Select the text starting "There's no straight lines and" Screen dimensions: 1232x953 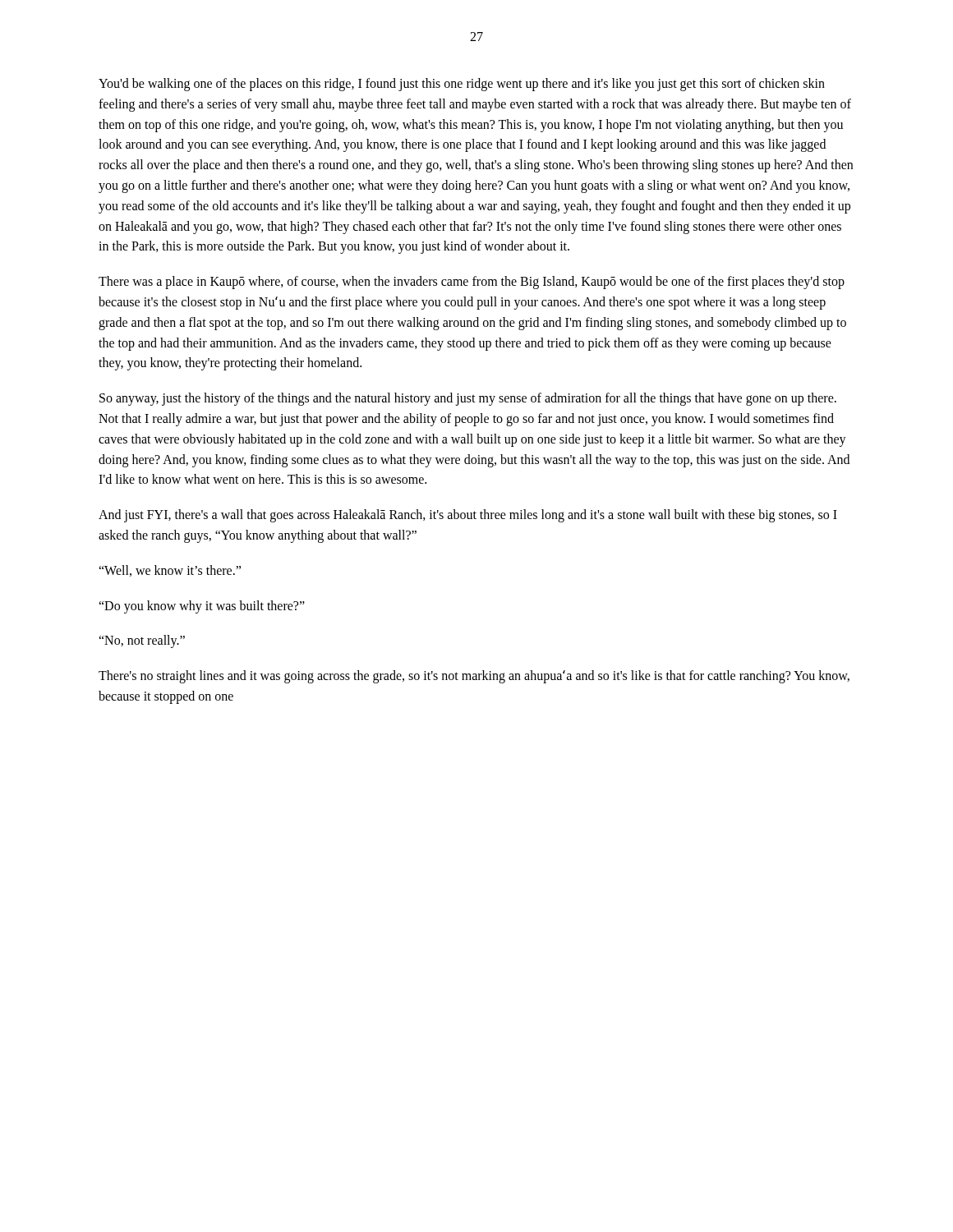(x=474, y=686)
